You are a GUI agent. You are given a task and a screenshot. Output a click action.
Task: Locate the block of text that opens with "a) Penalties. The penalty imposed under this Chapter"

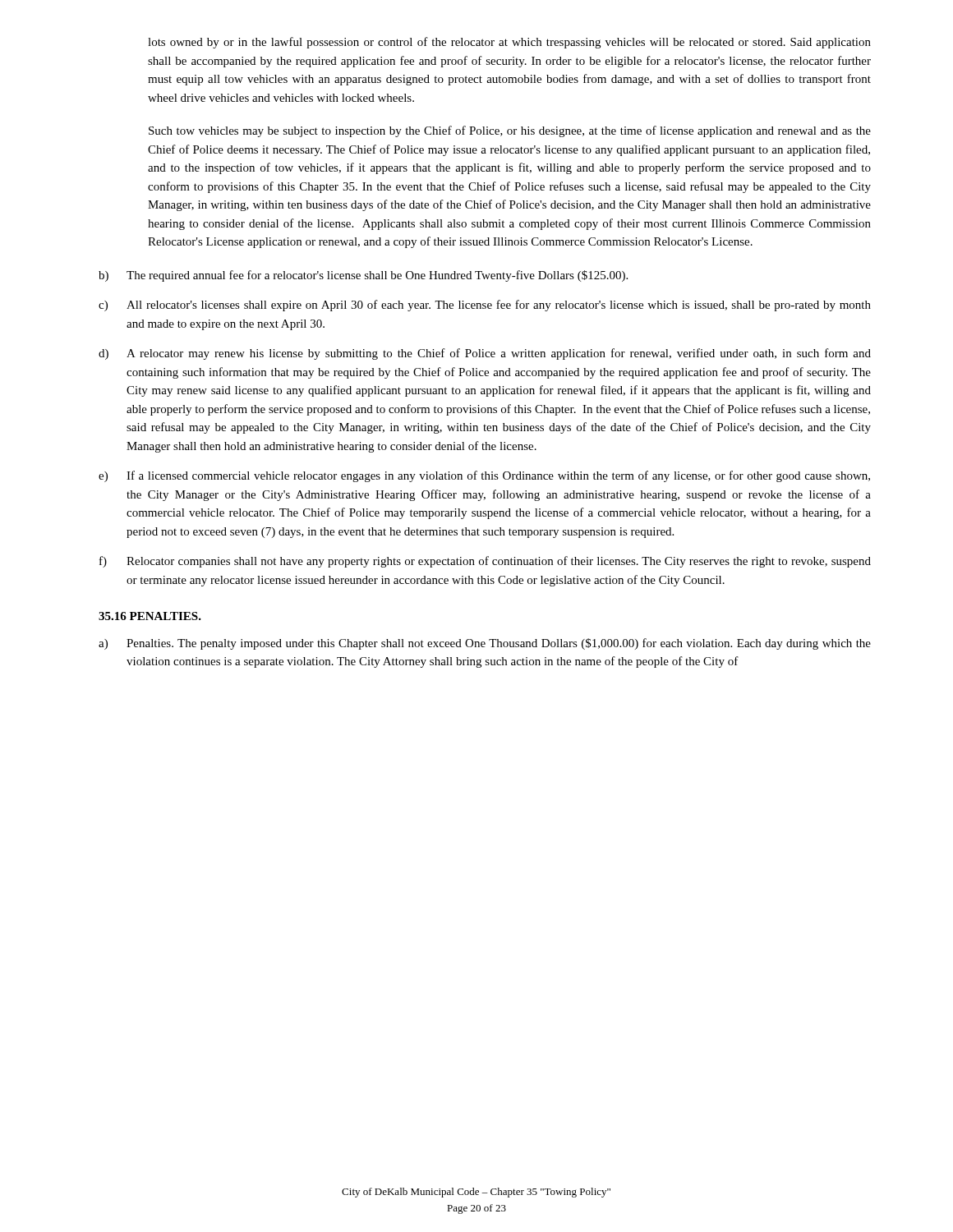(x=485, y=652)
